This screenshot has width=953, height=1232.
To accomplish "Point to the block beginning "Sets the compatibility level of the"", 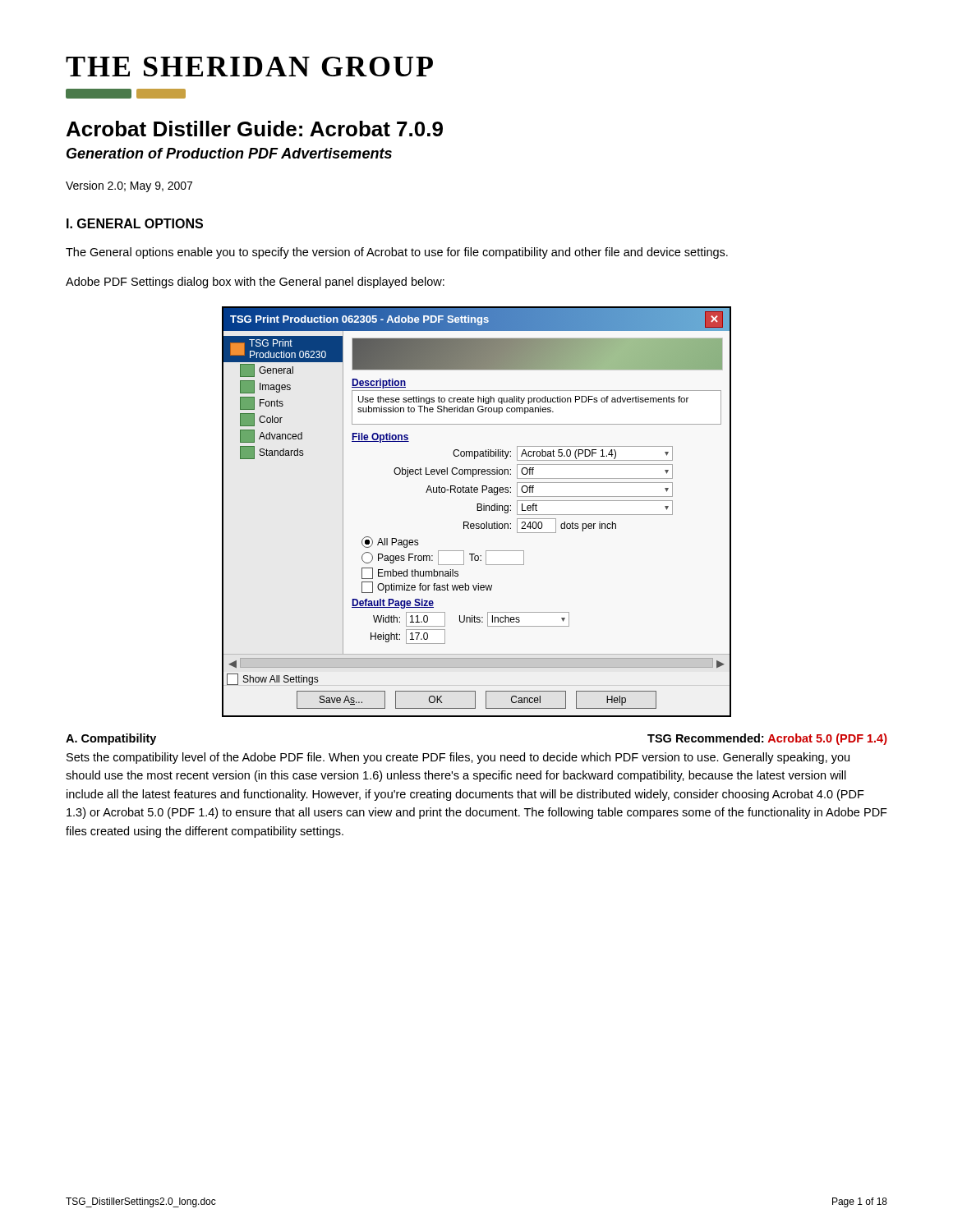I will coord(476,794).
